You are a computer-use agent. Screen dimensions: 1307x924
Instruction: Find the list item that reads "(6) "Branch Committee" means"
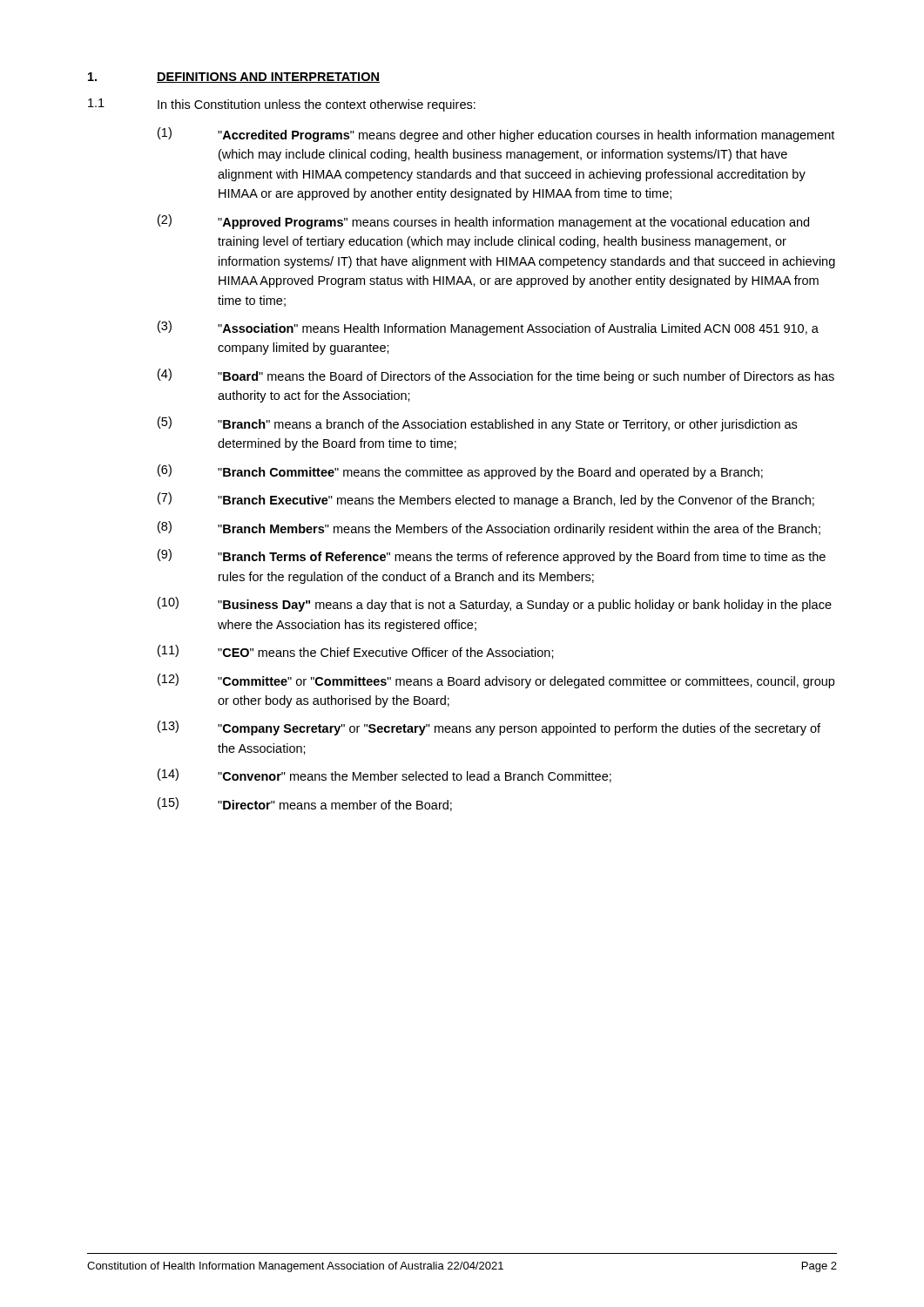[x=497, y=472]
